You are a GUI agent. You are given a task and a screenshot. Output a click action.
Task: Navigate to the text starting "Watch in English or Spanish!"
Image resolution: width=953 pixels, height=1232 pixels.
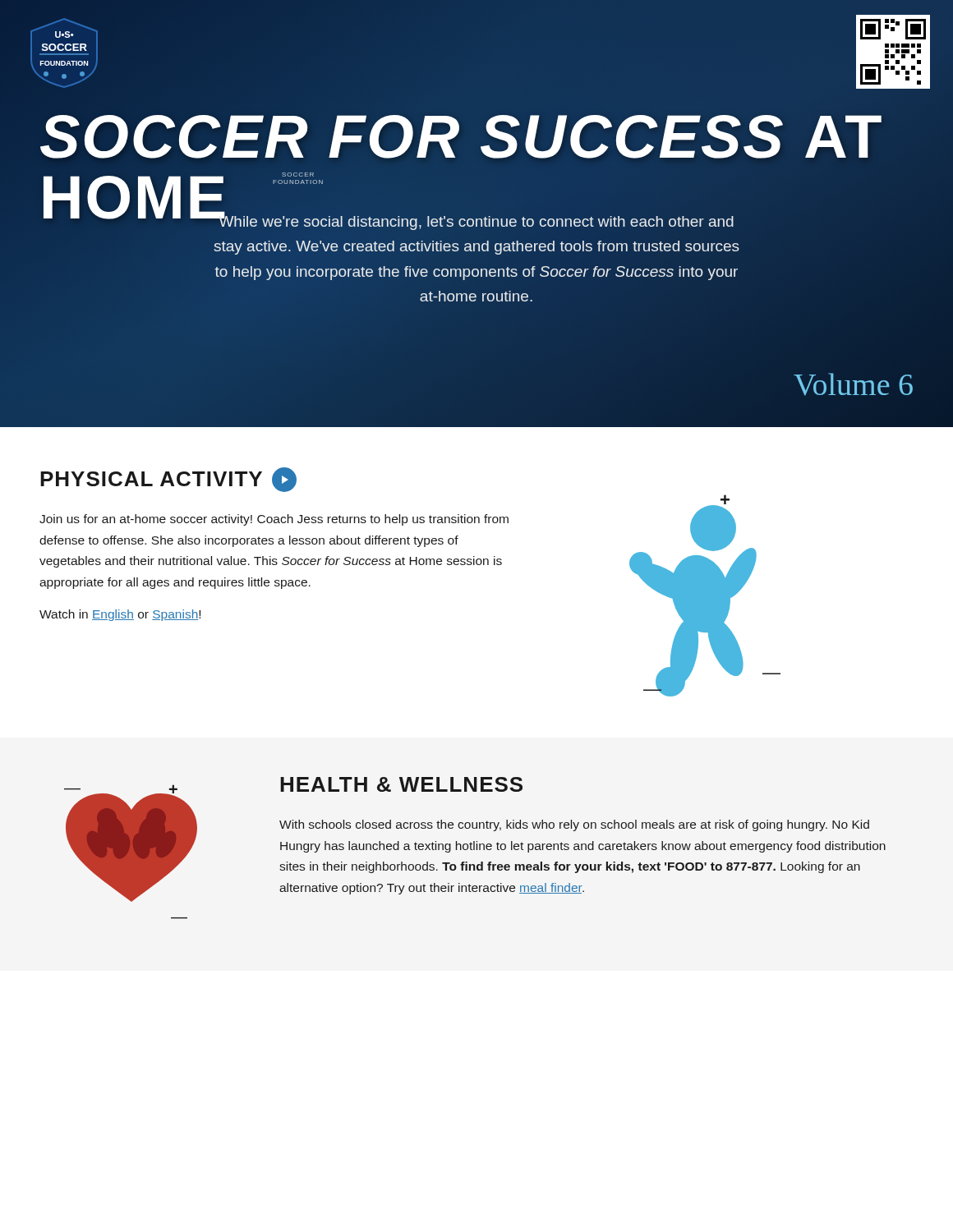point(121,614)
